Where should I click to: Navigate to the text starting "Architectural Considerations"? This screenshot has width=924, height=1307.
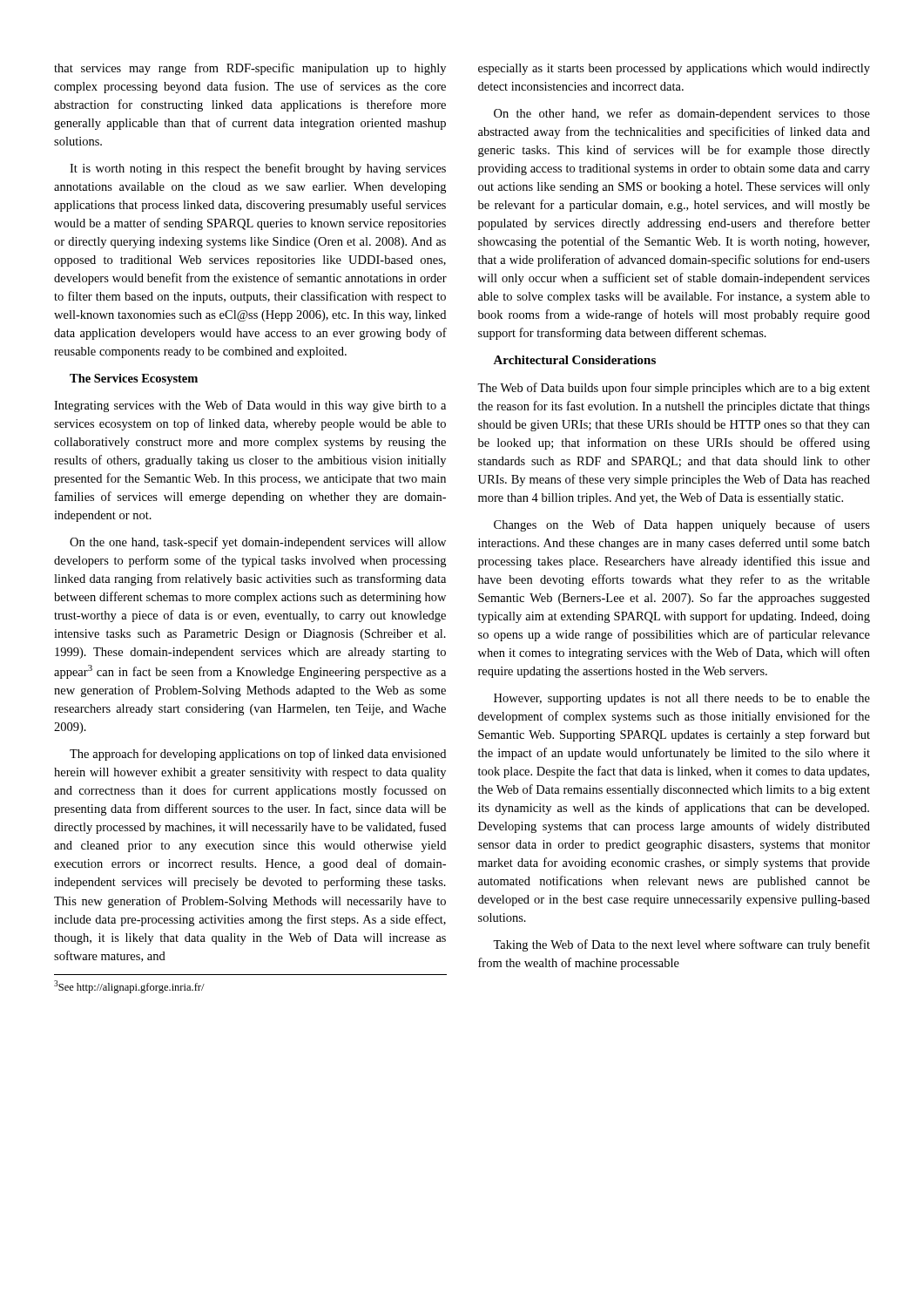click(574, 360)
